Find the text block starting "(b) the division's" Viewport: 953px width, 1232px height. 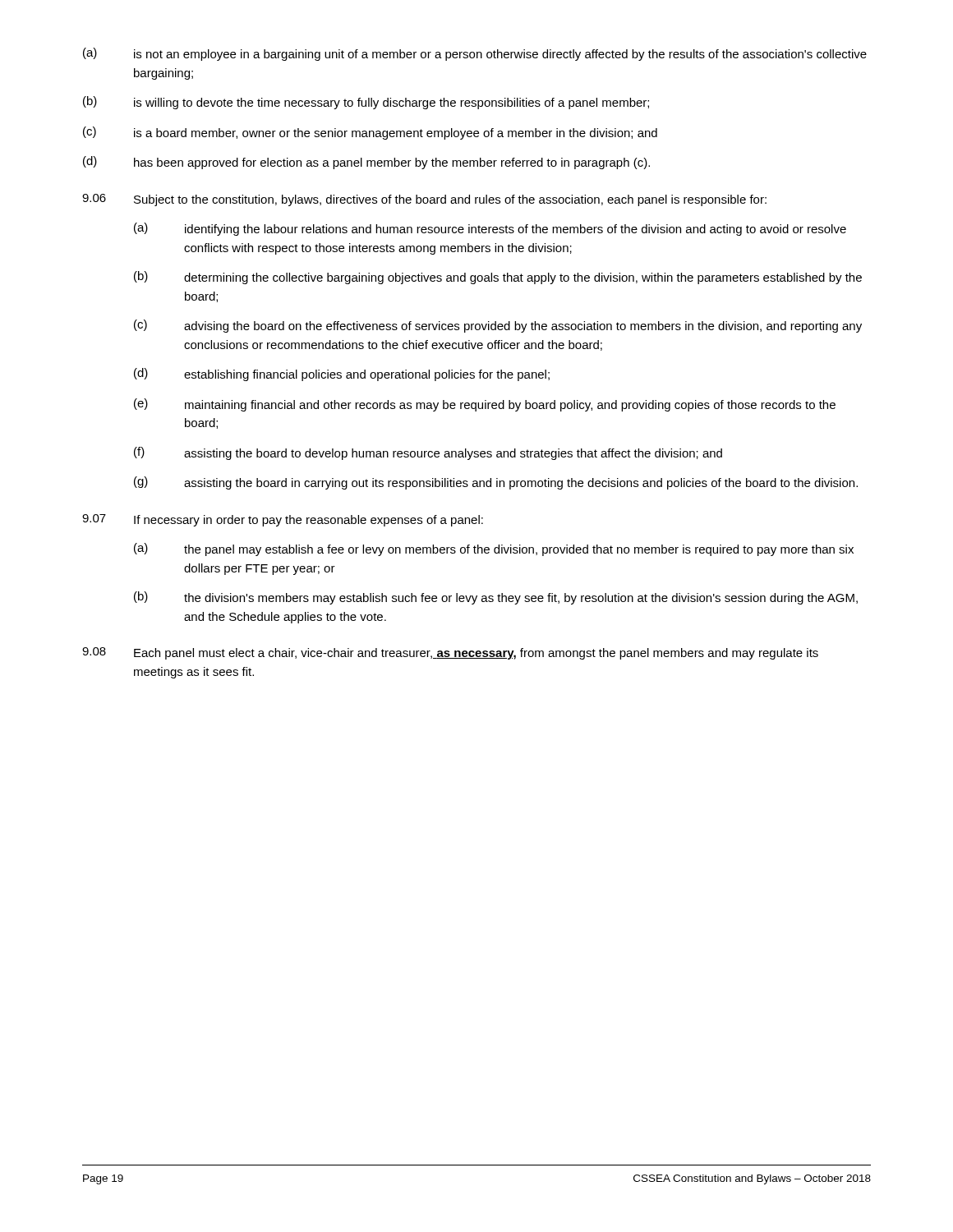tap(502, 607)
